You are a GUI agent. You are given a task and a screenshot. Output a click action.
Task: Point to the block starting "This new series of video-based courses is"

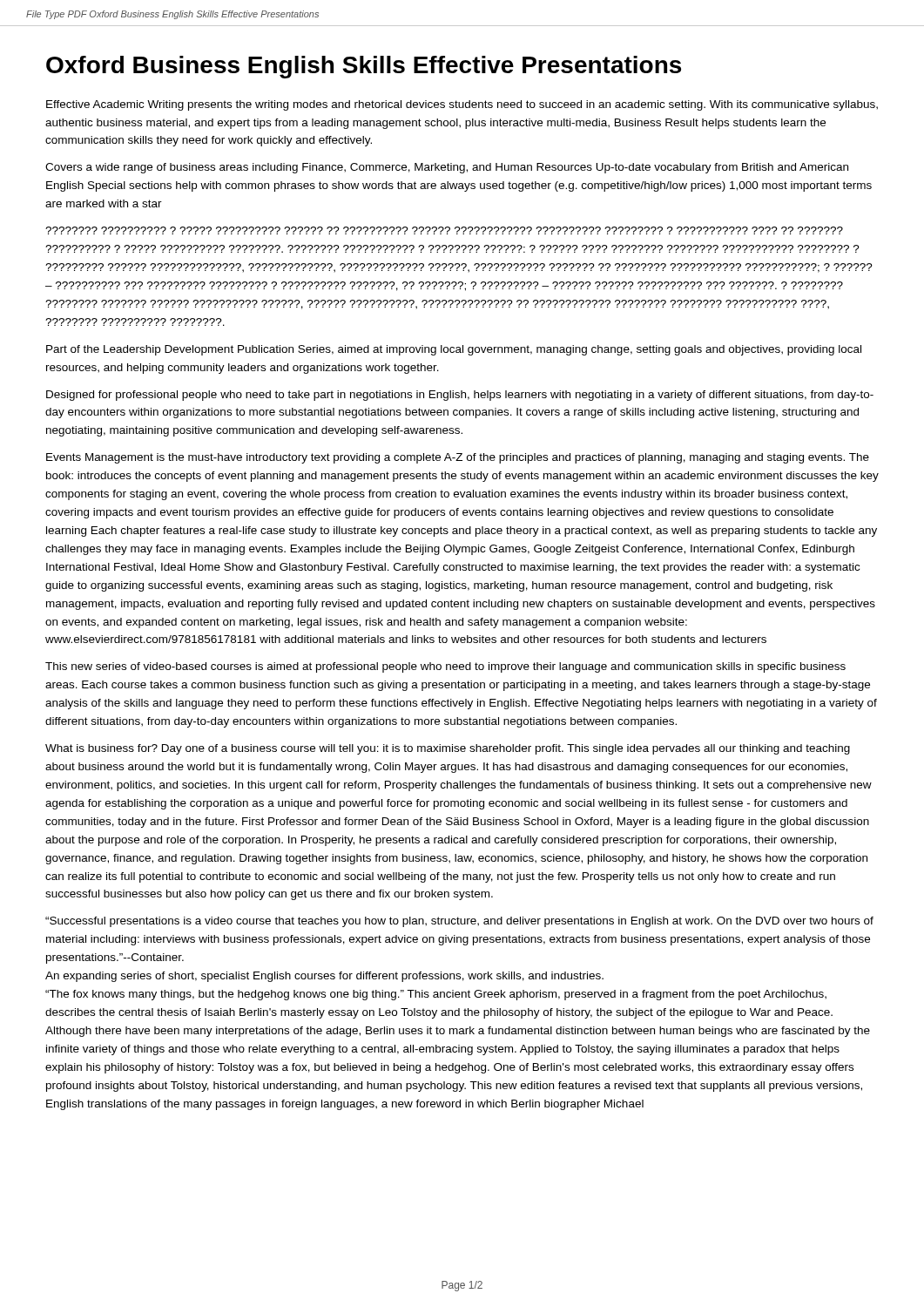pos(462,695)
